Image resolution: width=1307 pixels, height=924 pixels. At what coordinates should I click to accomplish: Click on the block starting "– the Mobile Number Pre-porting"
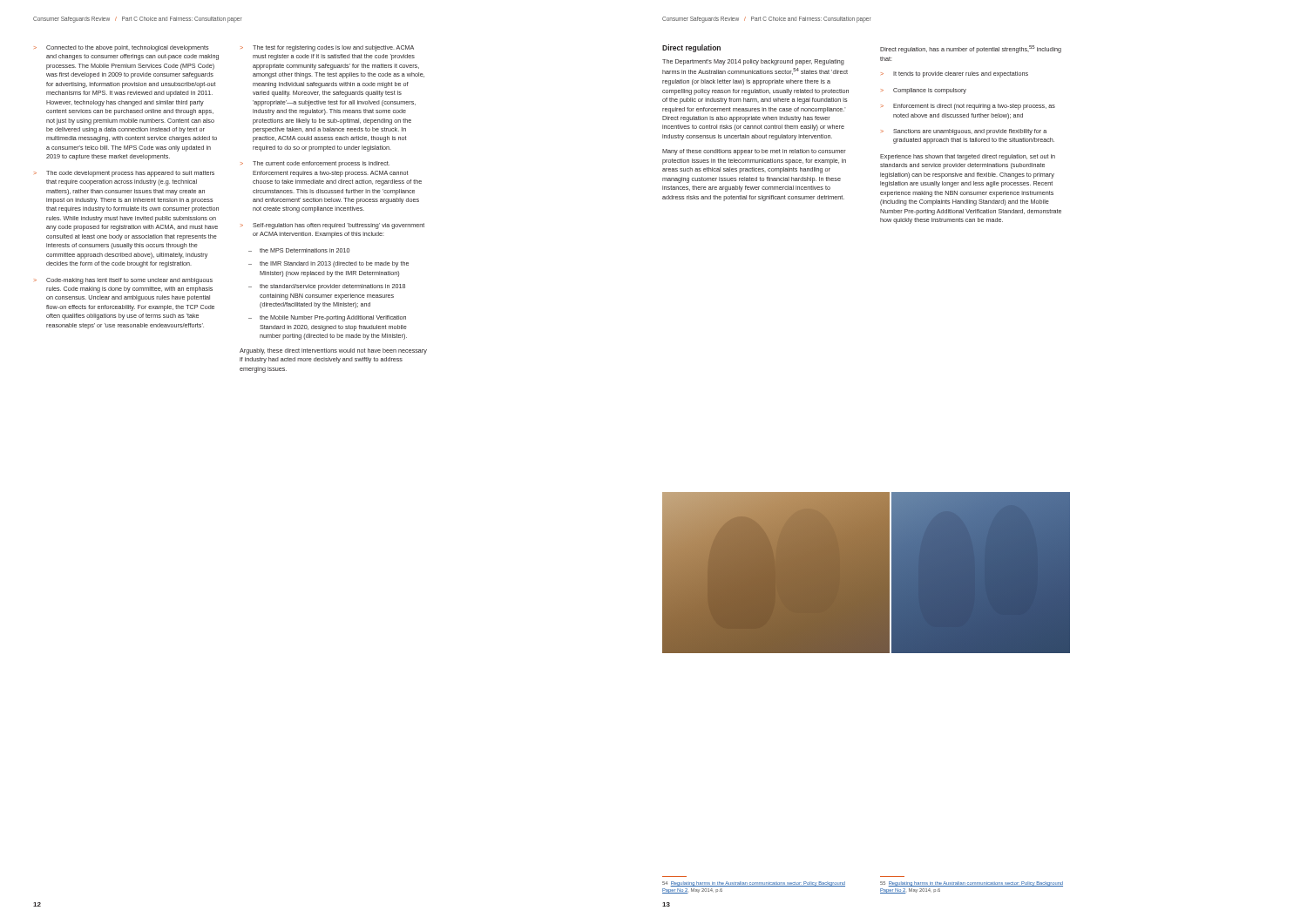click(x=338, y=328)
